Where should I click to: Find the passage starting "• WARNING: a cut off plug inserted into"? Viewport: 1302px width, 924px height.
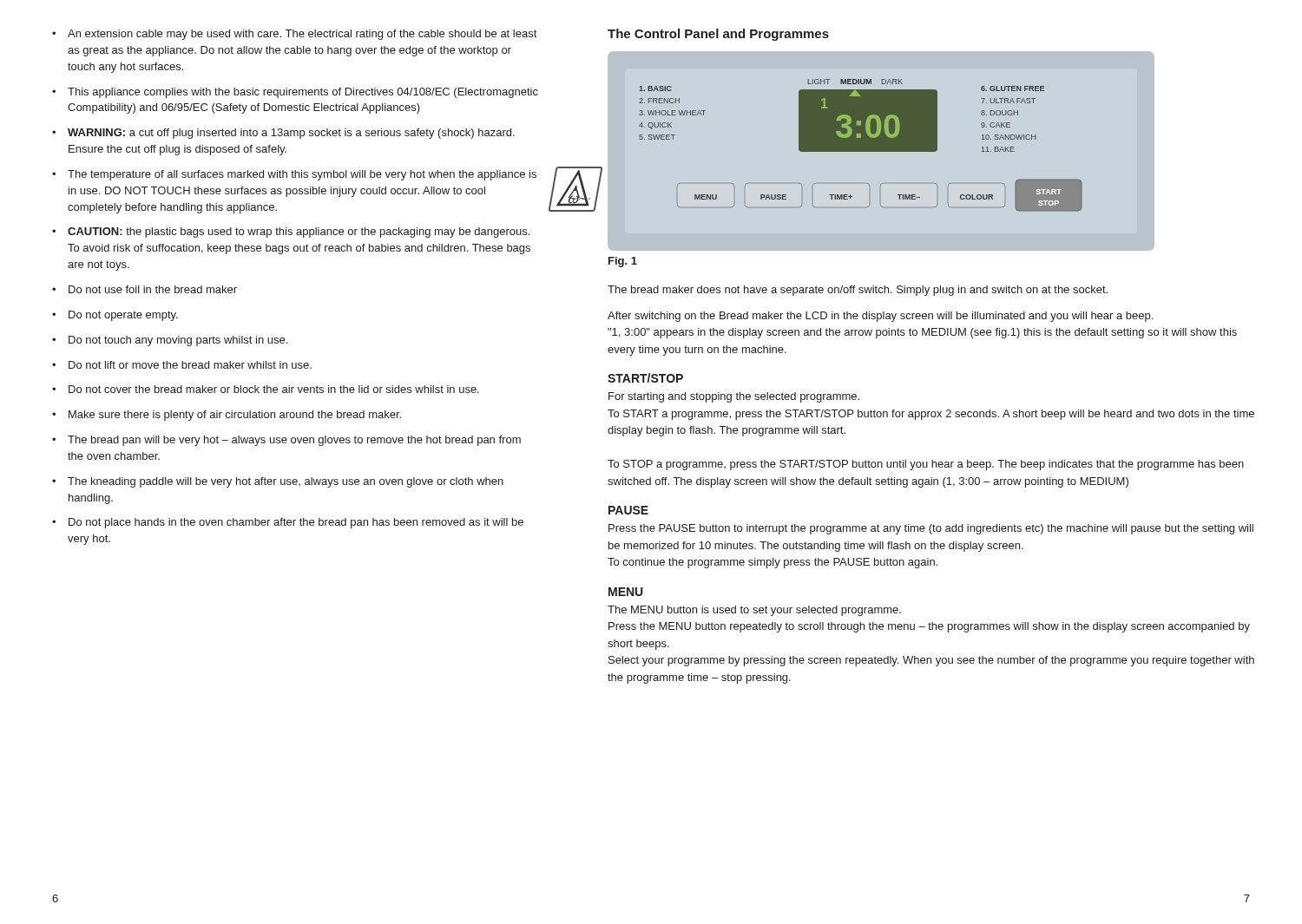(295, 141)
